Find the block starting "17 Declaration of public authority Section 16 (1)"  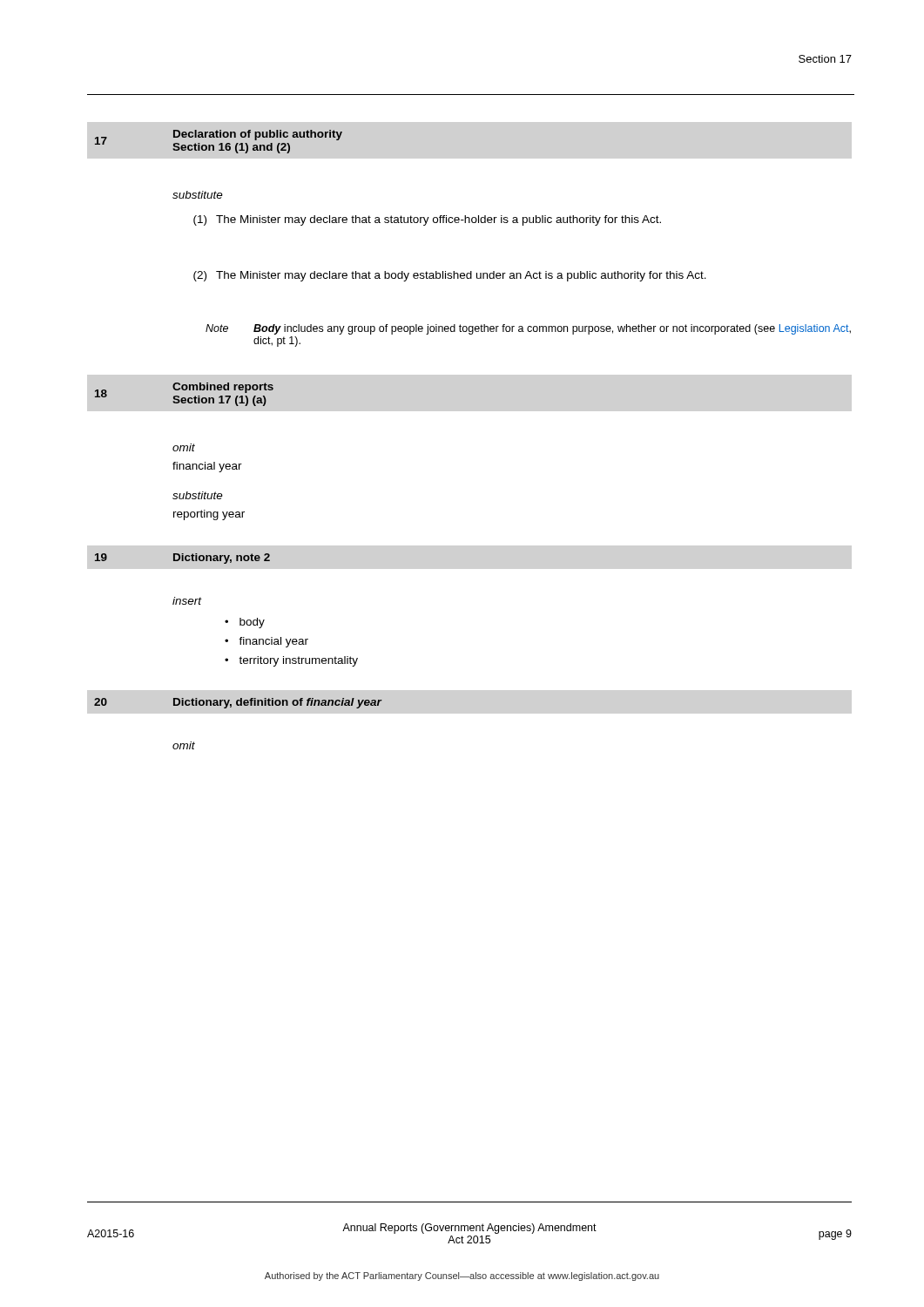pyautogui.click(x=219, y=142)
